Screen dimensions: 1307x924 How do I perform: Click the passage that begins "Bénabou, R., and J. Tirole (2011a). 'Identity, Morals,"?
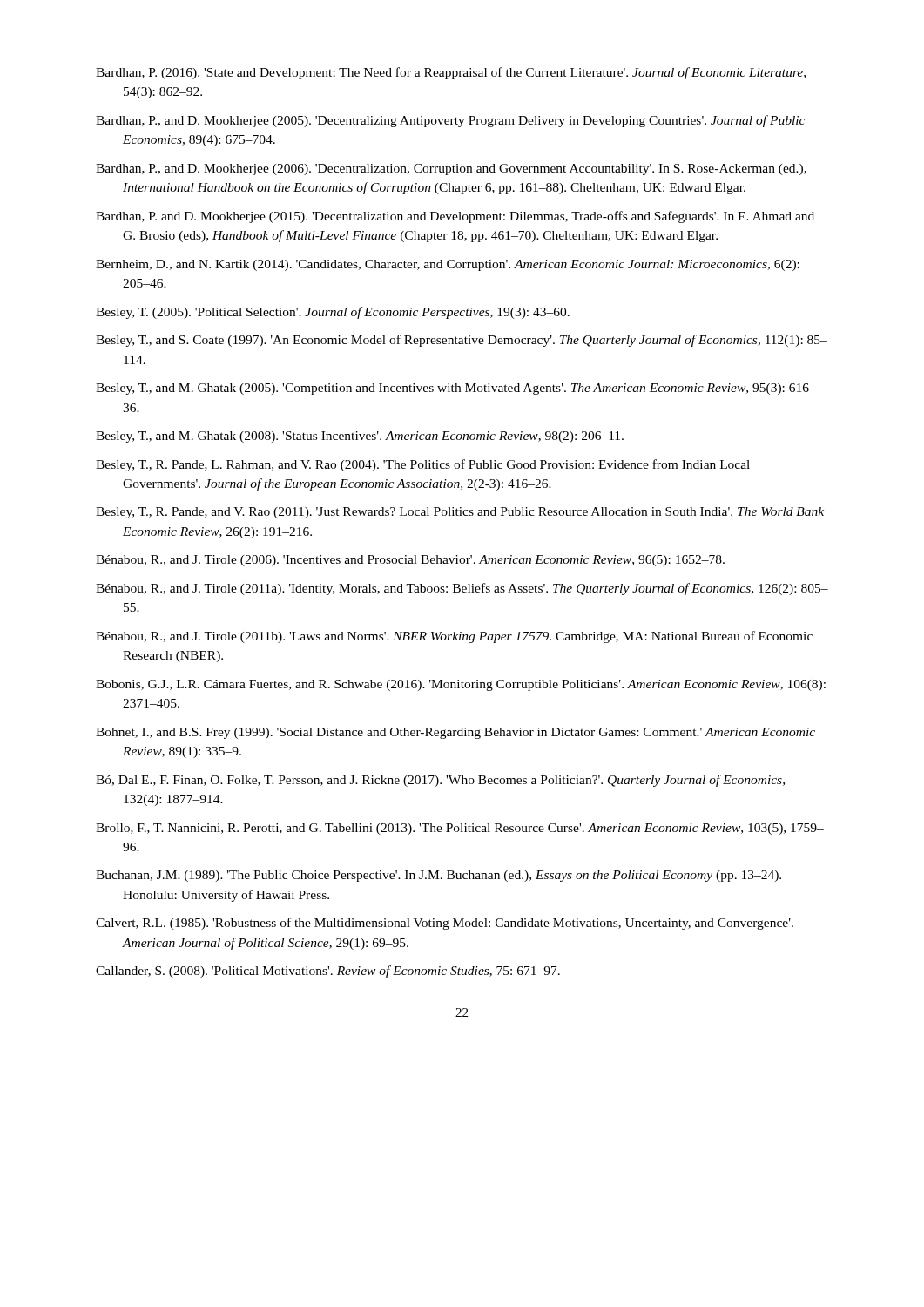[x=462, y=597]
